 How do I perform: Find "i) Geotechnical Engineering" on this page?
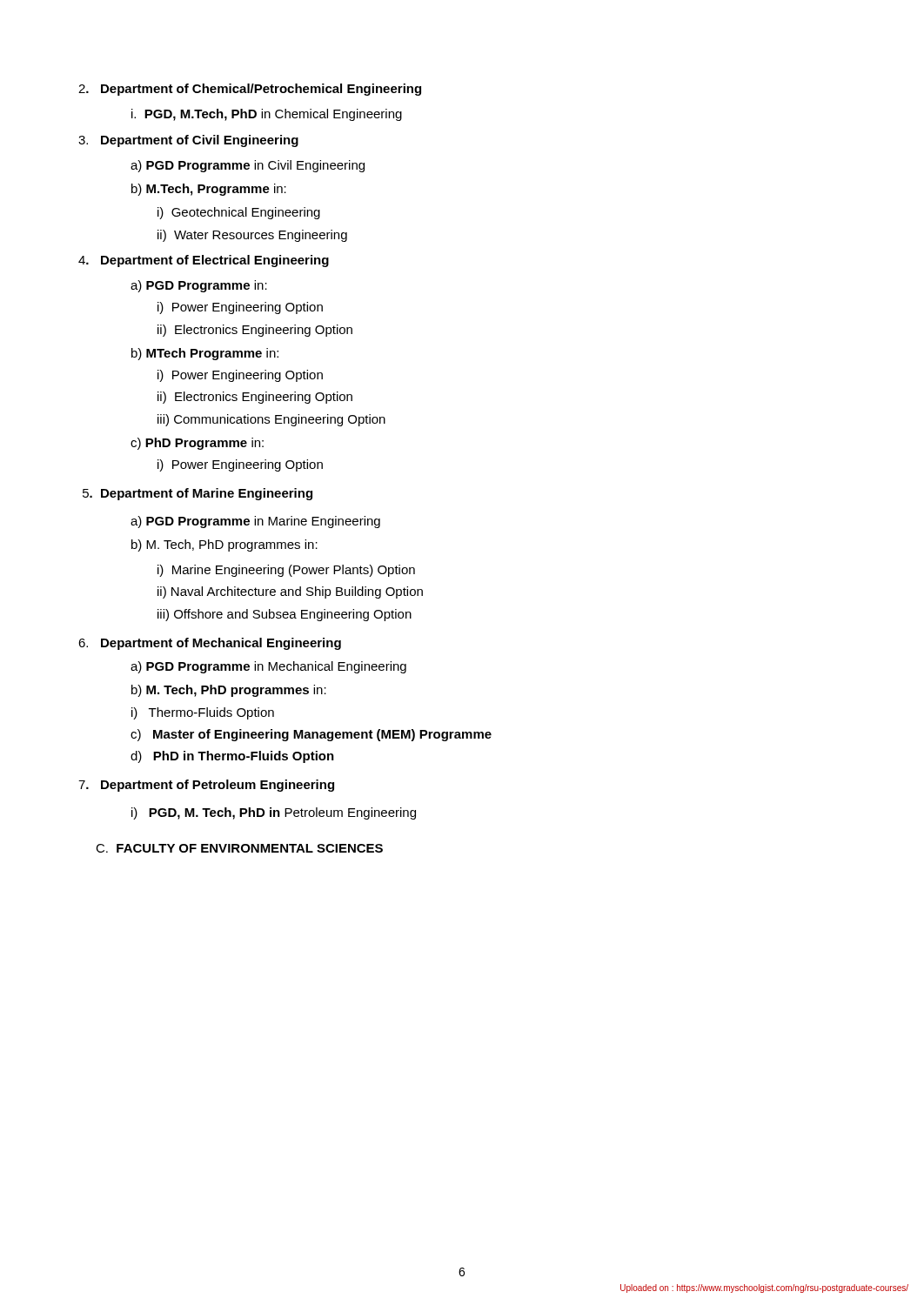pos(239,212)
